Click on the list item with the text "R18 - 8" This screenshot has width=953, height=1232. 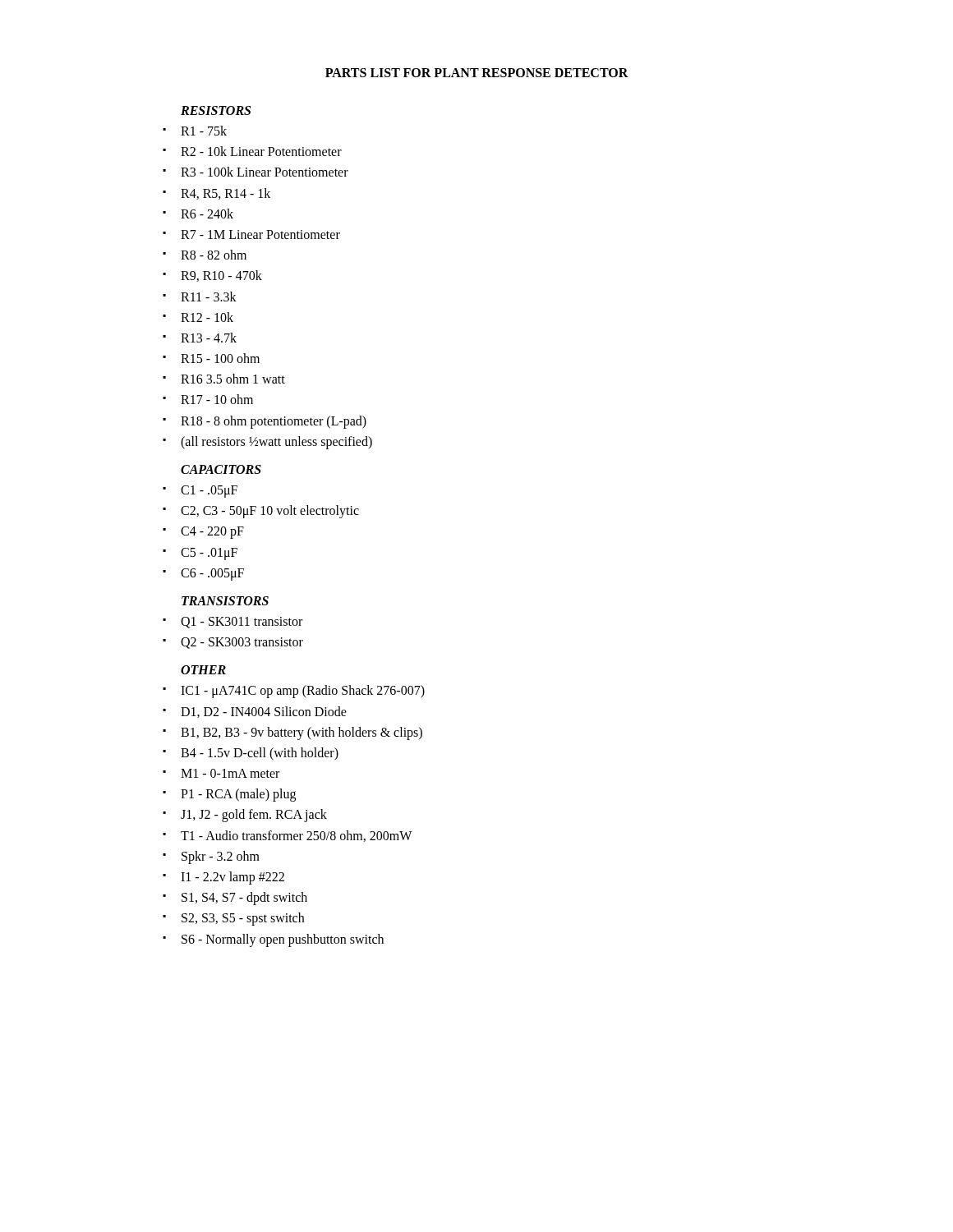click(x=265, y=422)
